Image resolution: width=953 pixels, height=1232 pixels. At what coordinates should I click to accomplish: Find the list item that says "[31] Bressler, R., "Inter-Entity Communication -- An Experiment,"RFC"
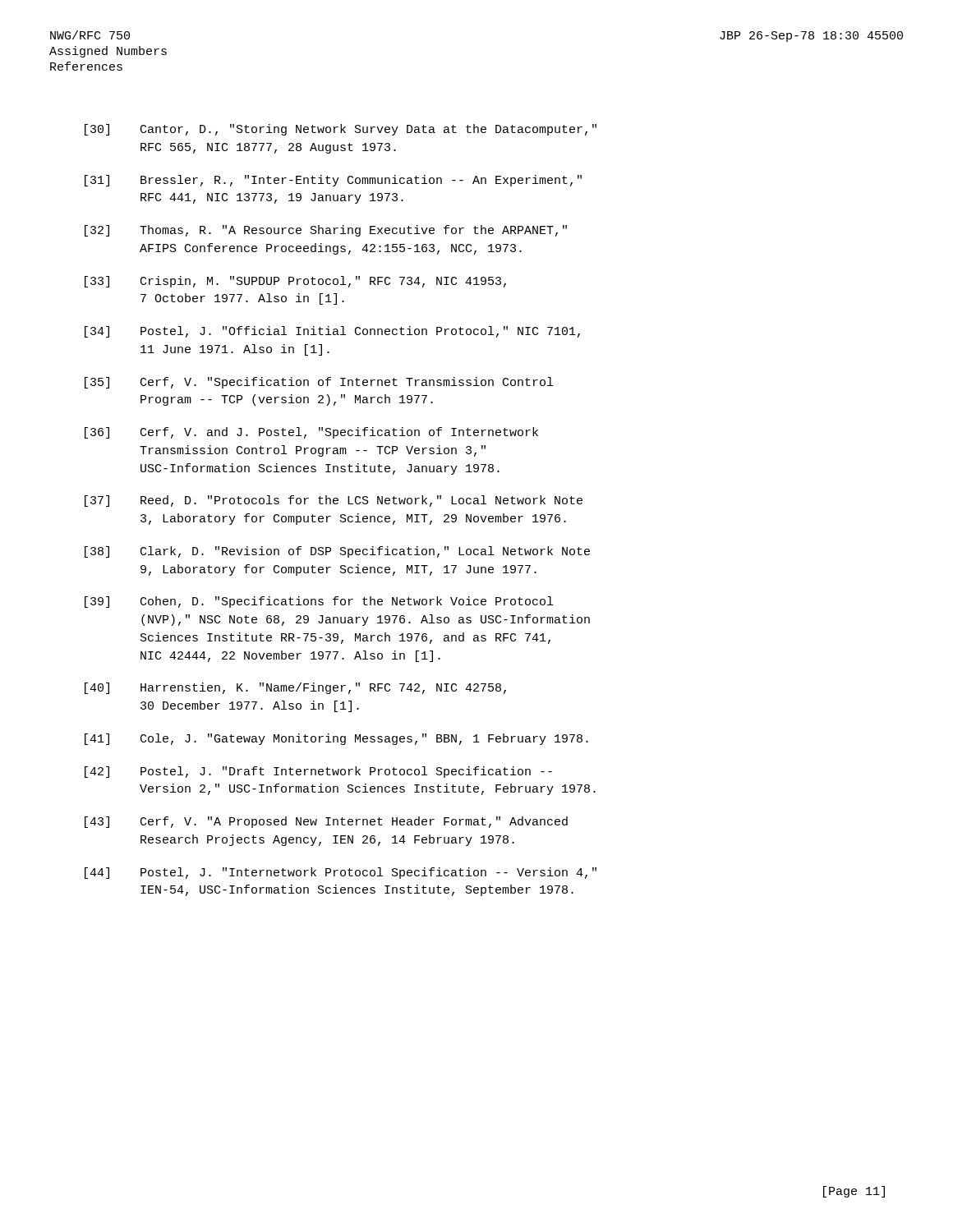click(485, 190)
